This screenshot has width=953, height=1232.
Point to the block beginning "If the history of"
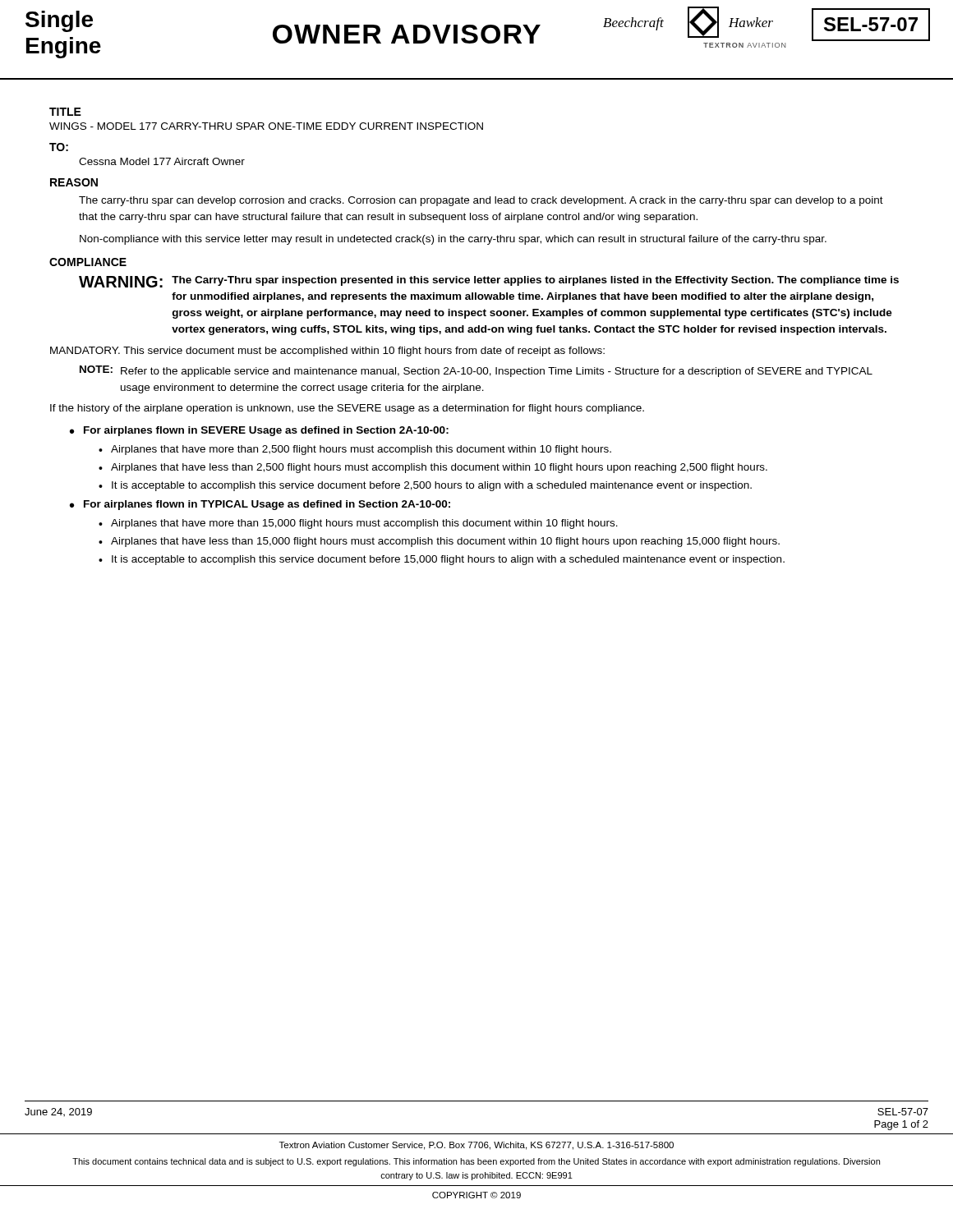pos(347,408)
